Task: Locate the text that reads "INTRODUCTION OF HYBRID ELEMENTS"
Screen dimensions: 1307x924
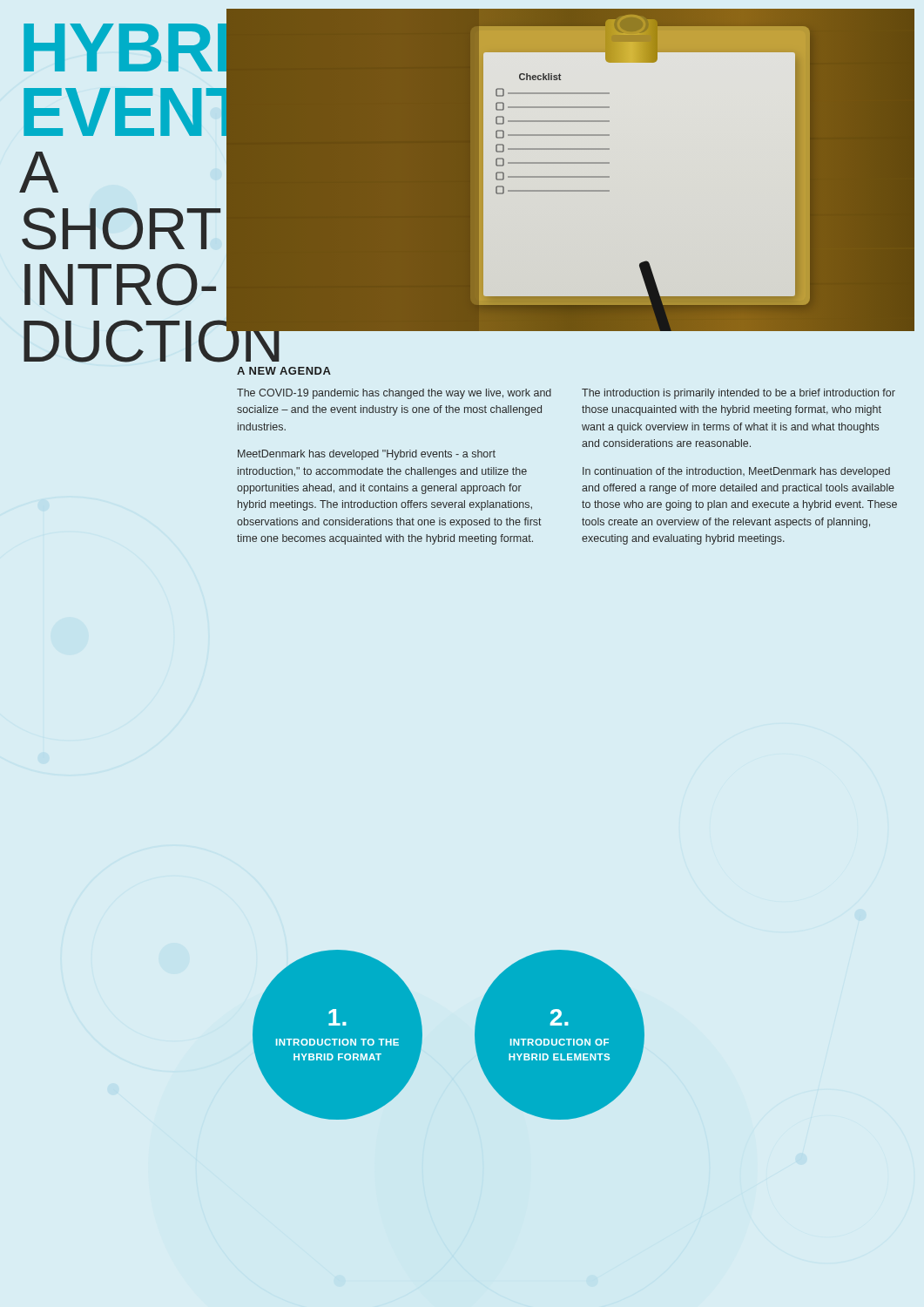Action: point(560,1034)
